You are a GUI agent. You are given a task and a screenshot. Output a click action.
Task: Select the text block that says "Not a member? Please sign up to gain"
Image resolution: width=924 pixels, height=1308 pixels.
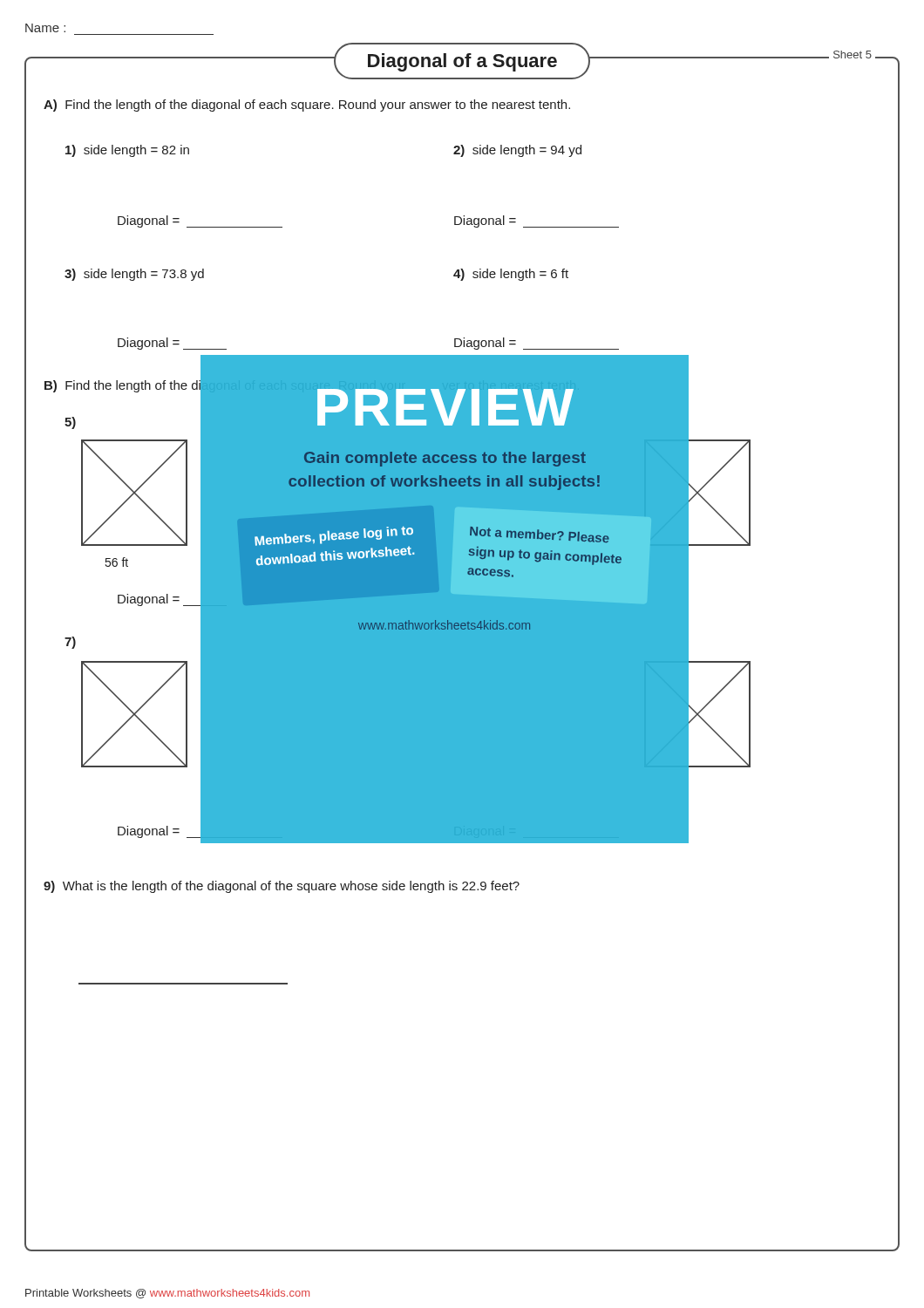coord(545,552)
